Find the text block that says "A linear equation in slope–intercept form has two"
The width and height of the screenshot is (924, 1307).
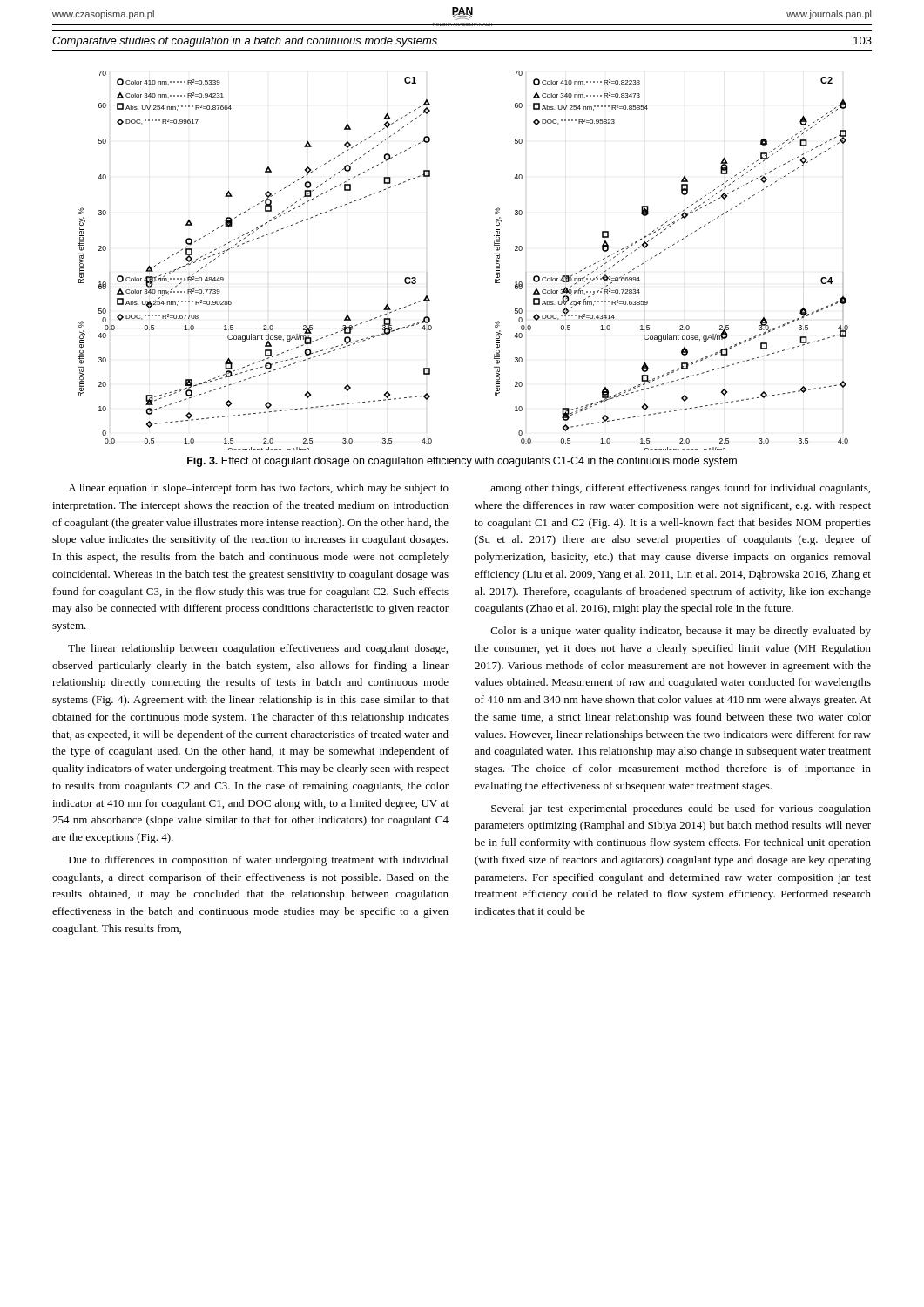click(x=250, y=708)
